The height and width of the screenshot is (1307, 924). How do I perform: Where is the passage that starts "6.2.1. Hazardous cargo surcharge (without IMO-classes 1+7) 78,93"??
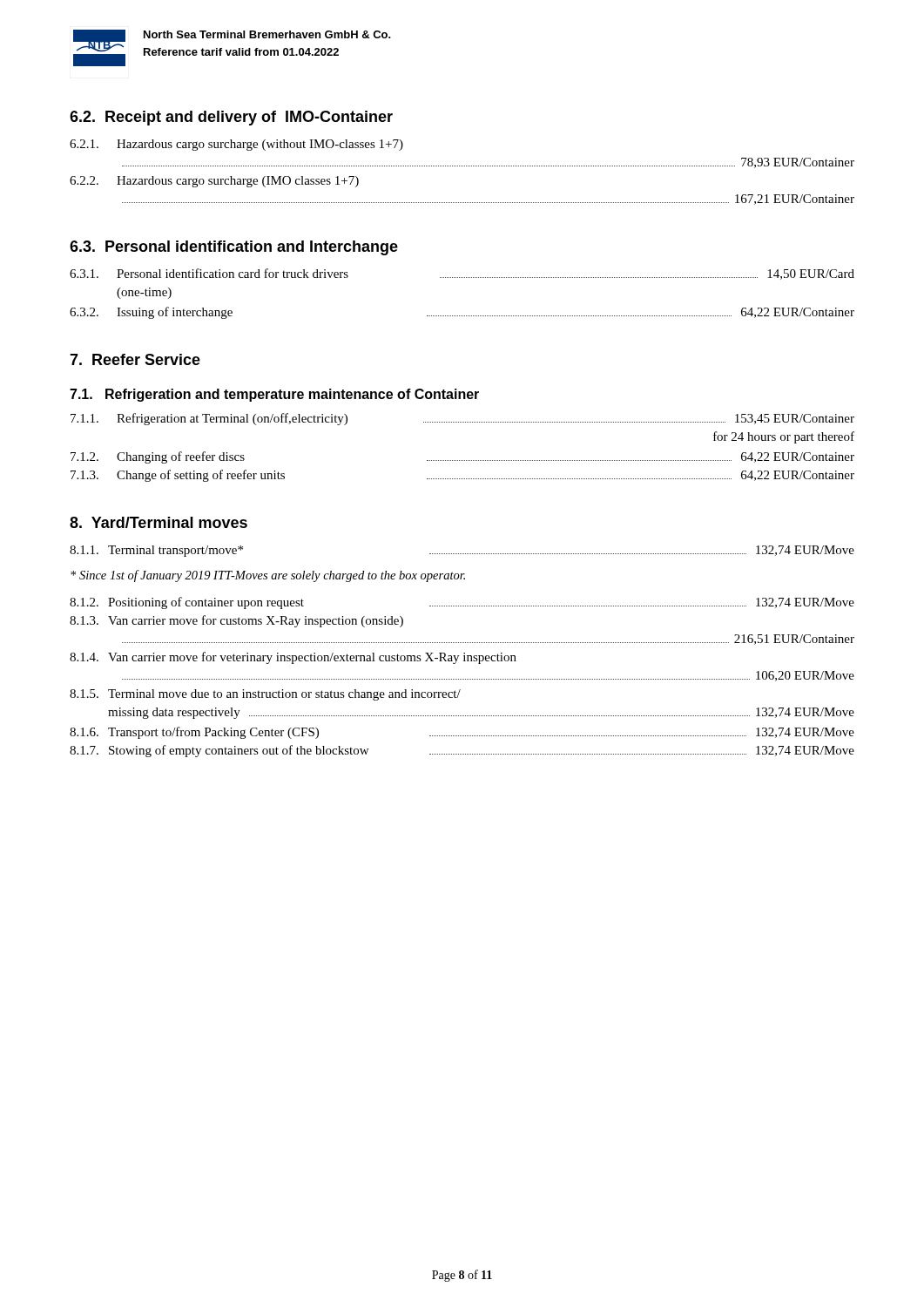pos(236,145)
